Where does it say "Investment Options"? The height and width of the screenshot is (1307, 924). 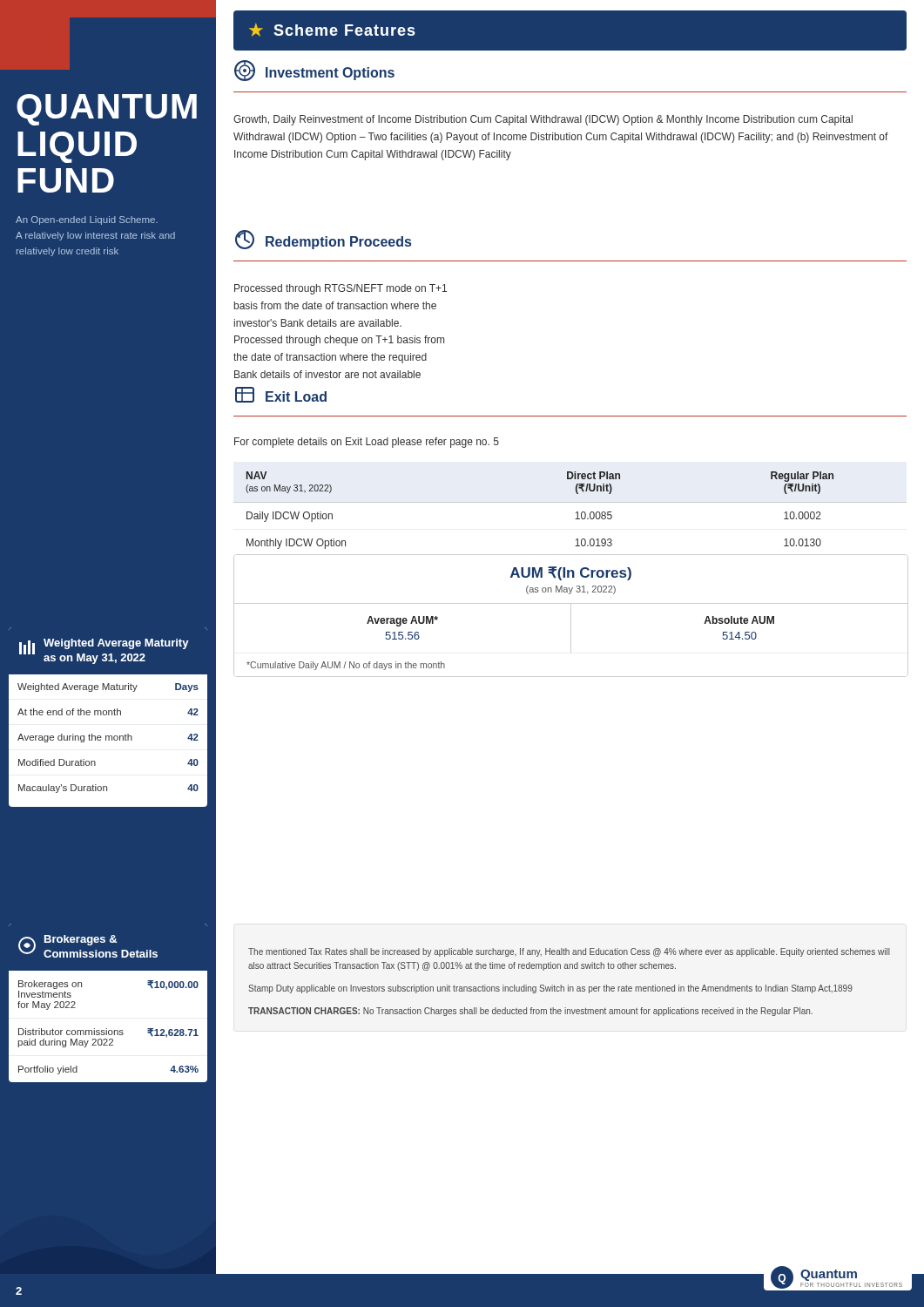[x=314, y=71]
